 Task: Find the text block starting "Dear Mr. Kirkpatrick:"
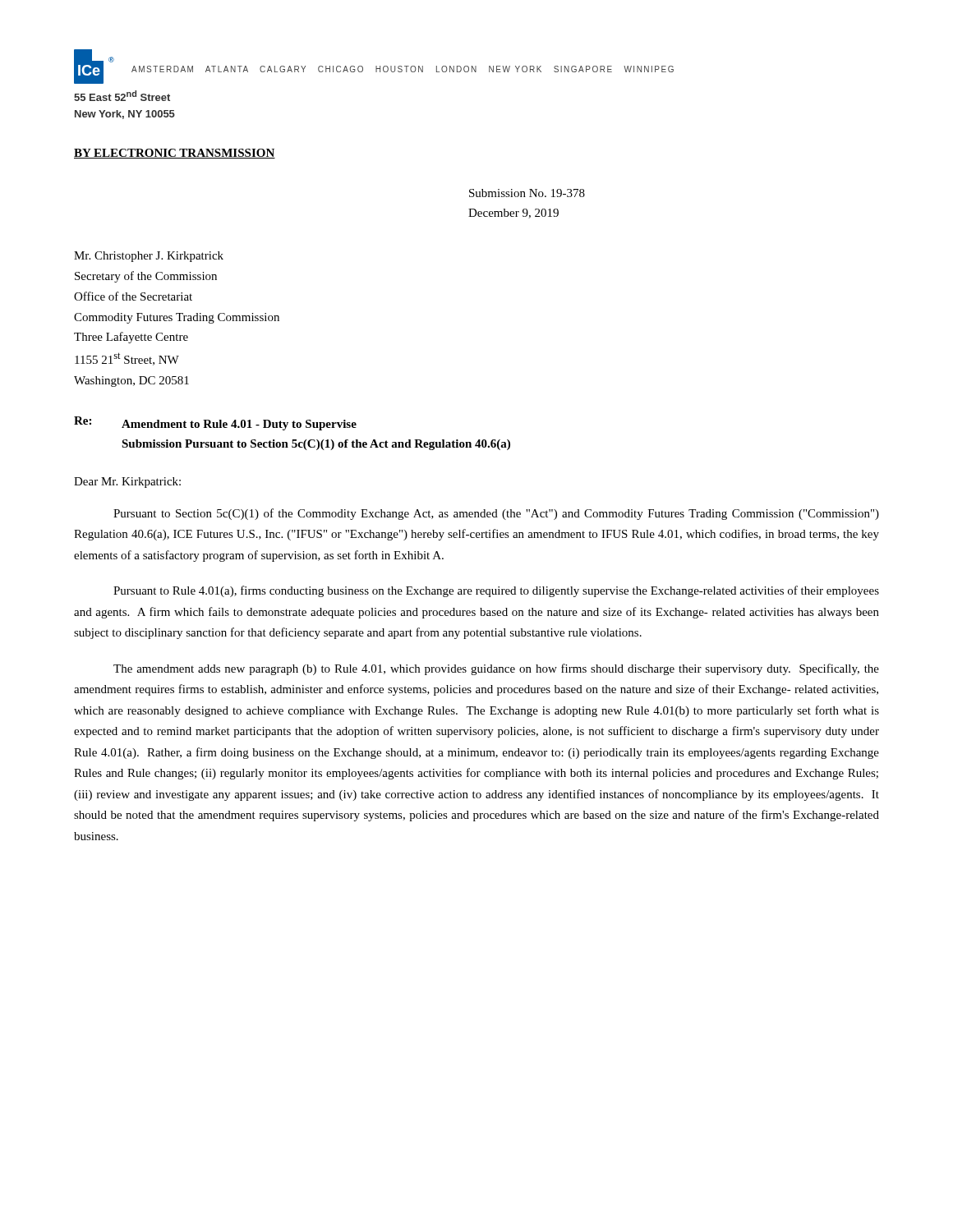click(128, 481)
